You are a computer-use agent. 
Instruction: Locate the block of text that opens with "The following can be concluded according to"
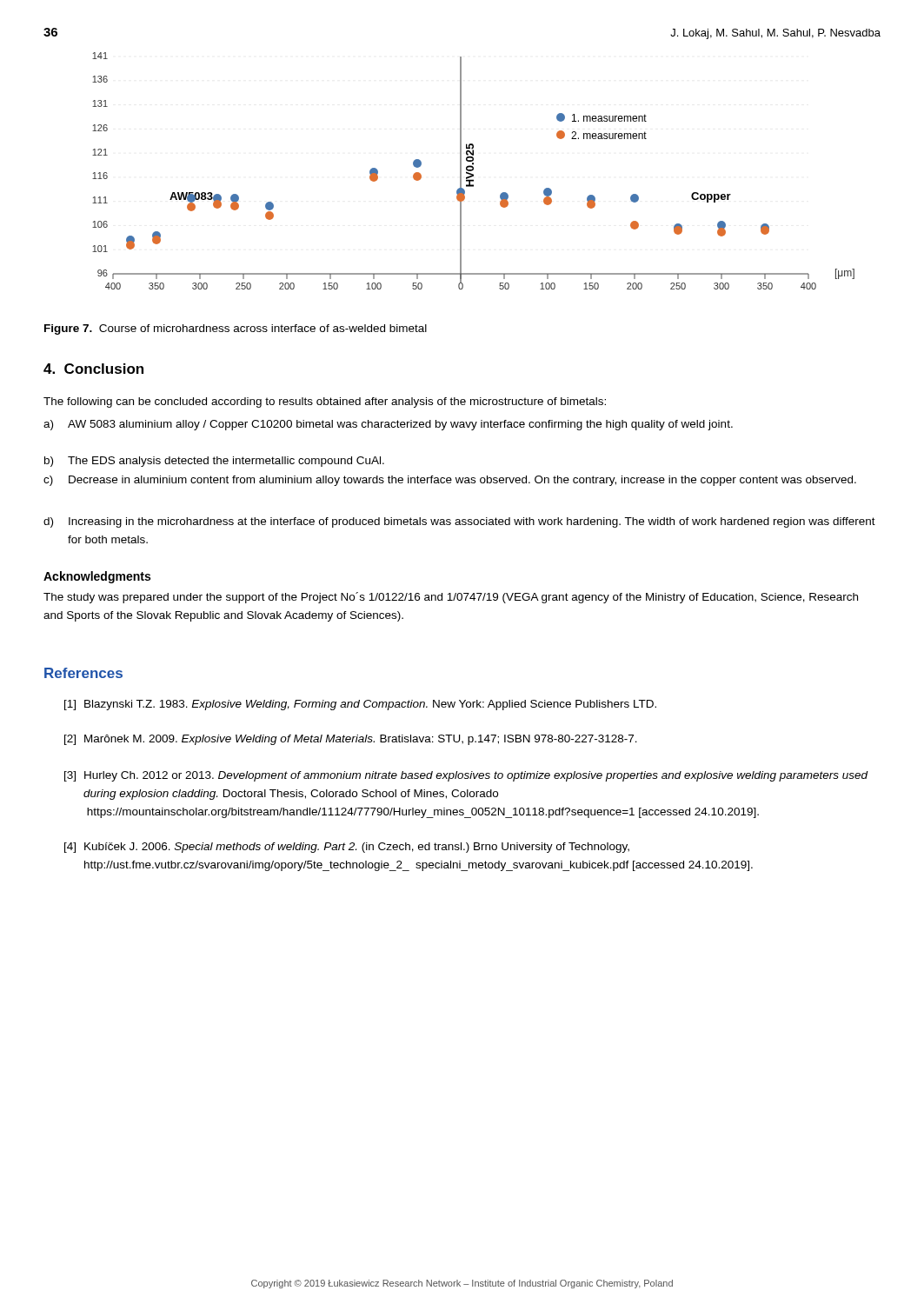(x=325, y=401)
